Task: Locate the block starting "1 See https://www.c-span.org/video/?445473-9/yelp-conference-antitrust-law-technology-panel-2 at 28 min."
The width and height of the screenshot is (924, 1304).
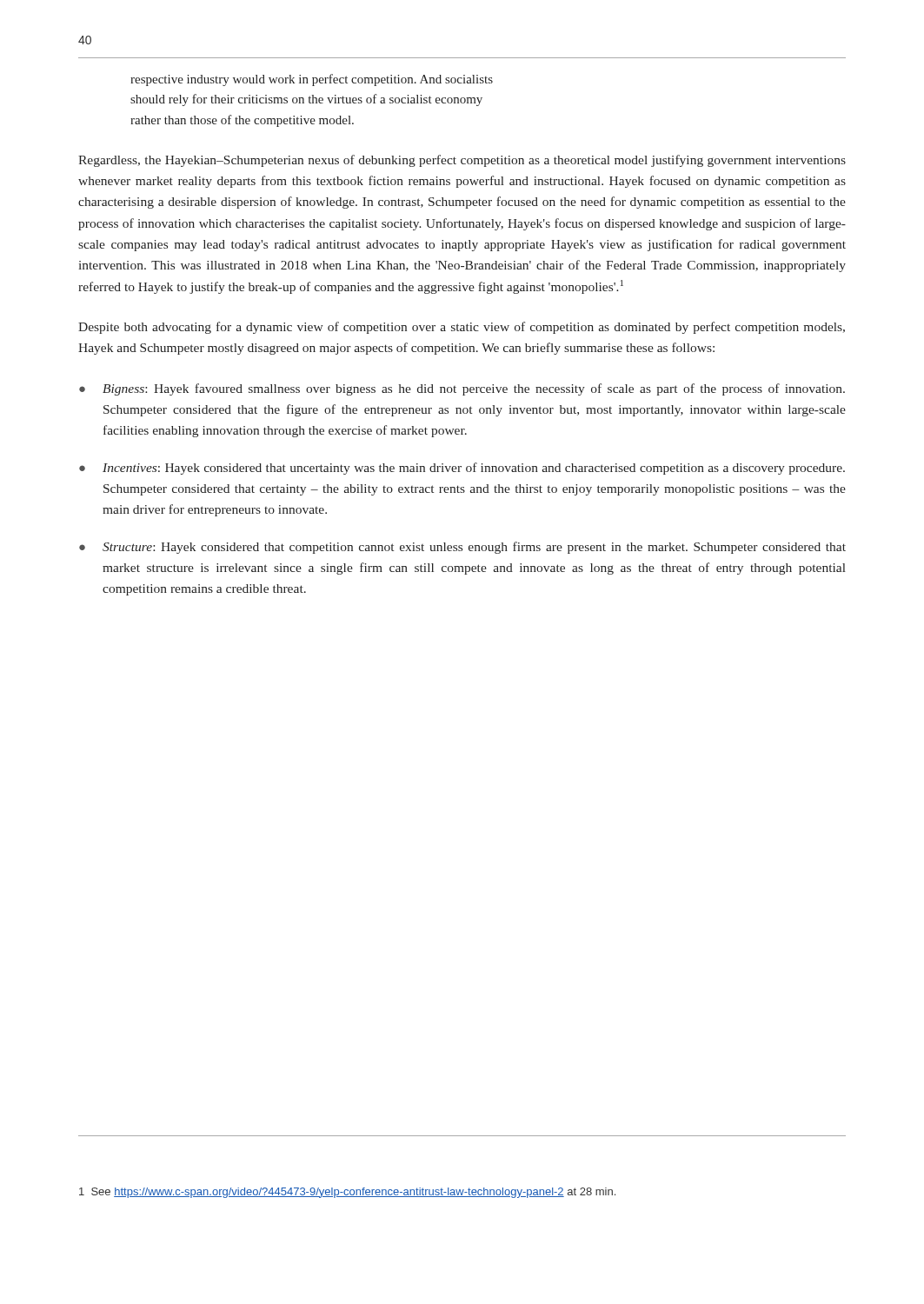Action: pyautogui.click(x=347, y=1191)
